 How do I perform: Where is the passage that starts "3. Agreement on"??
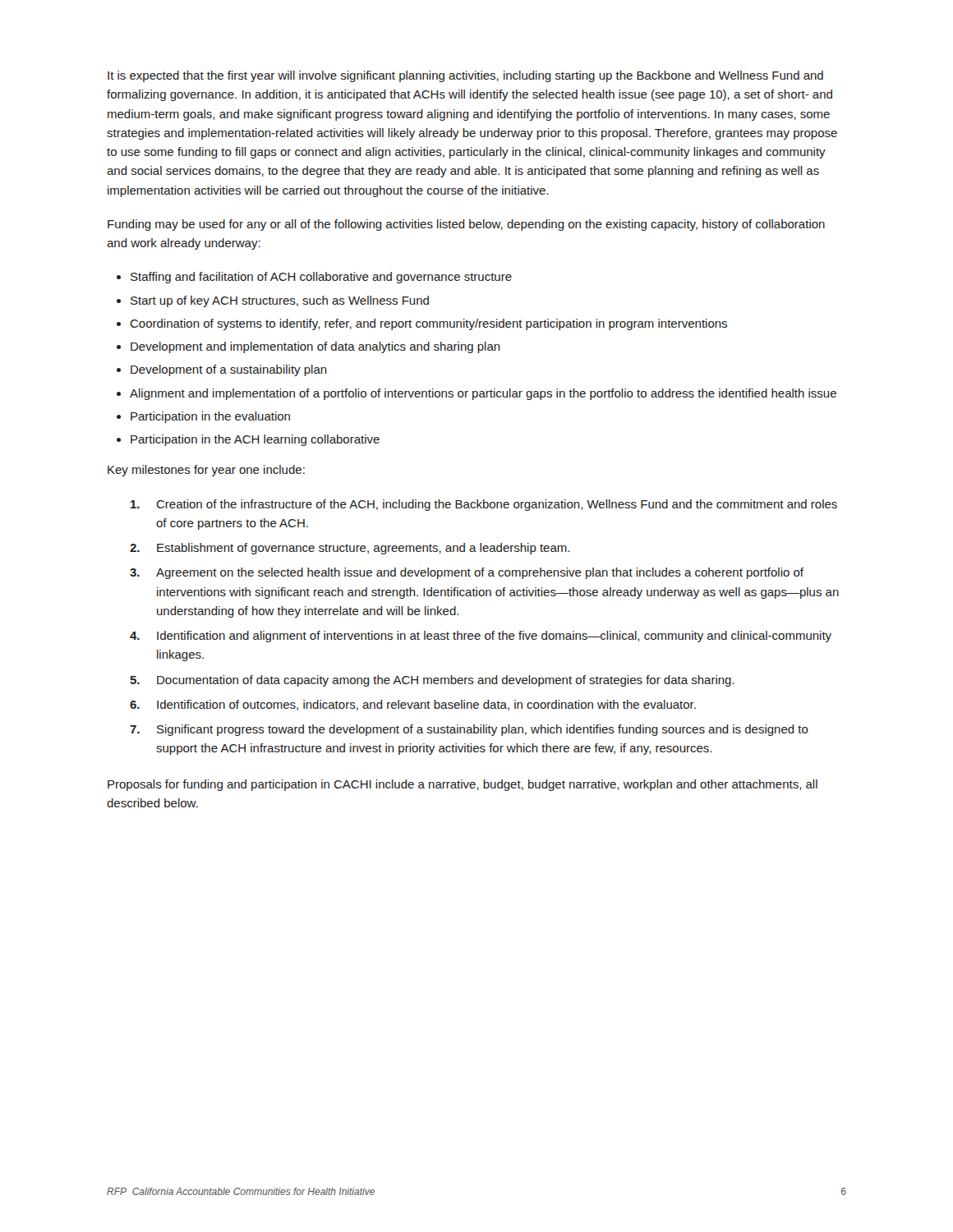coord(488,591)
